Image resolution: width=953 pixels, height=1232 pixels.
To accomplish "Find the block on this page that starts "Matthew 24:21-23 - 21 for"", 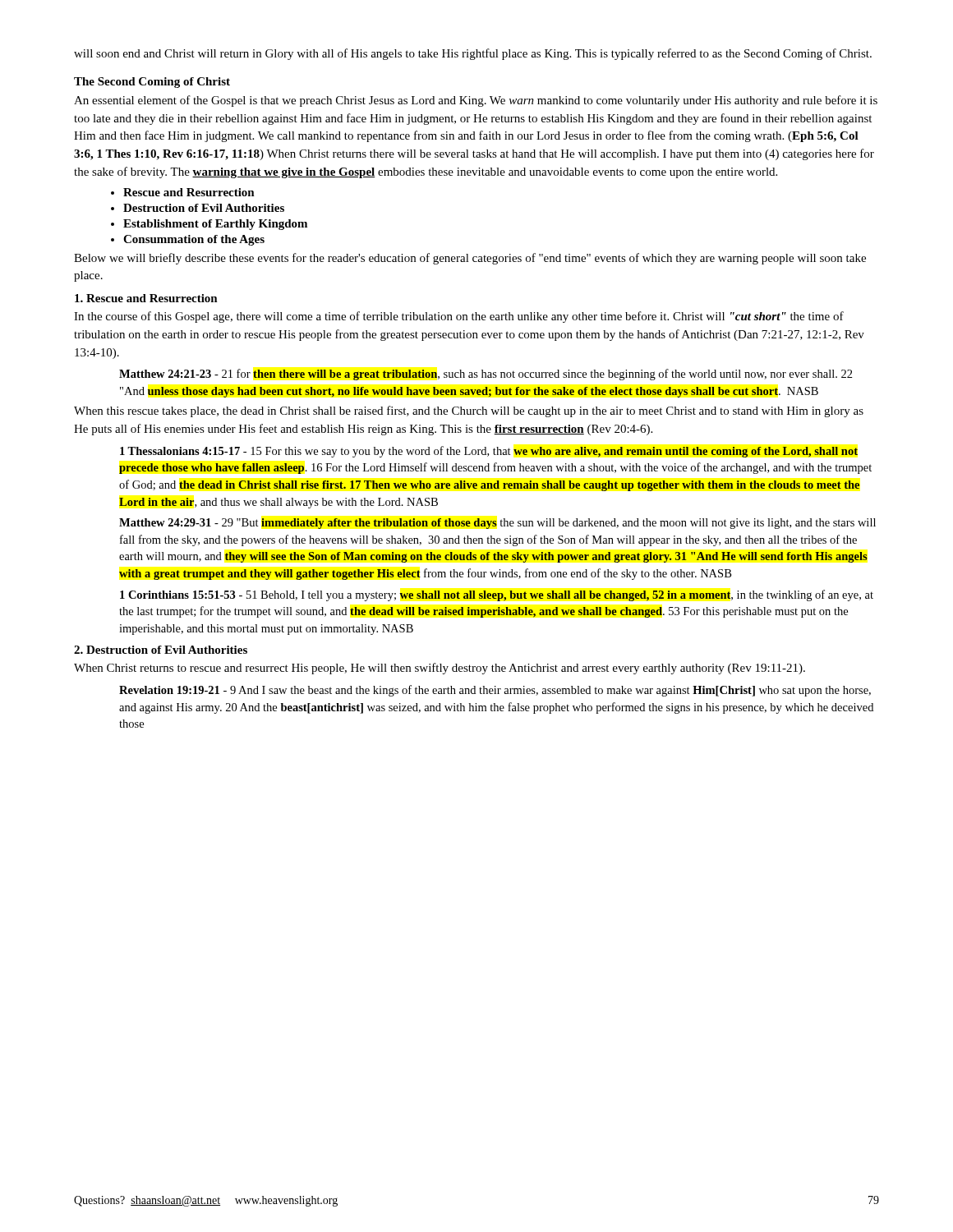I will tap(486, 382).
